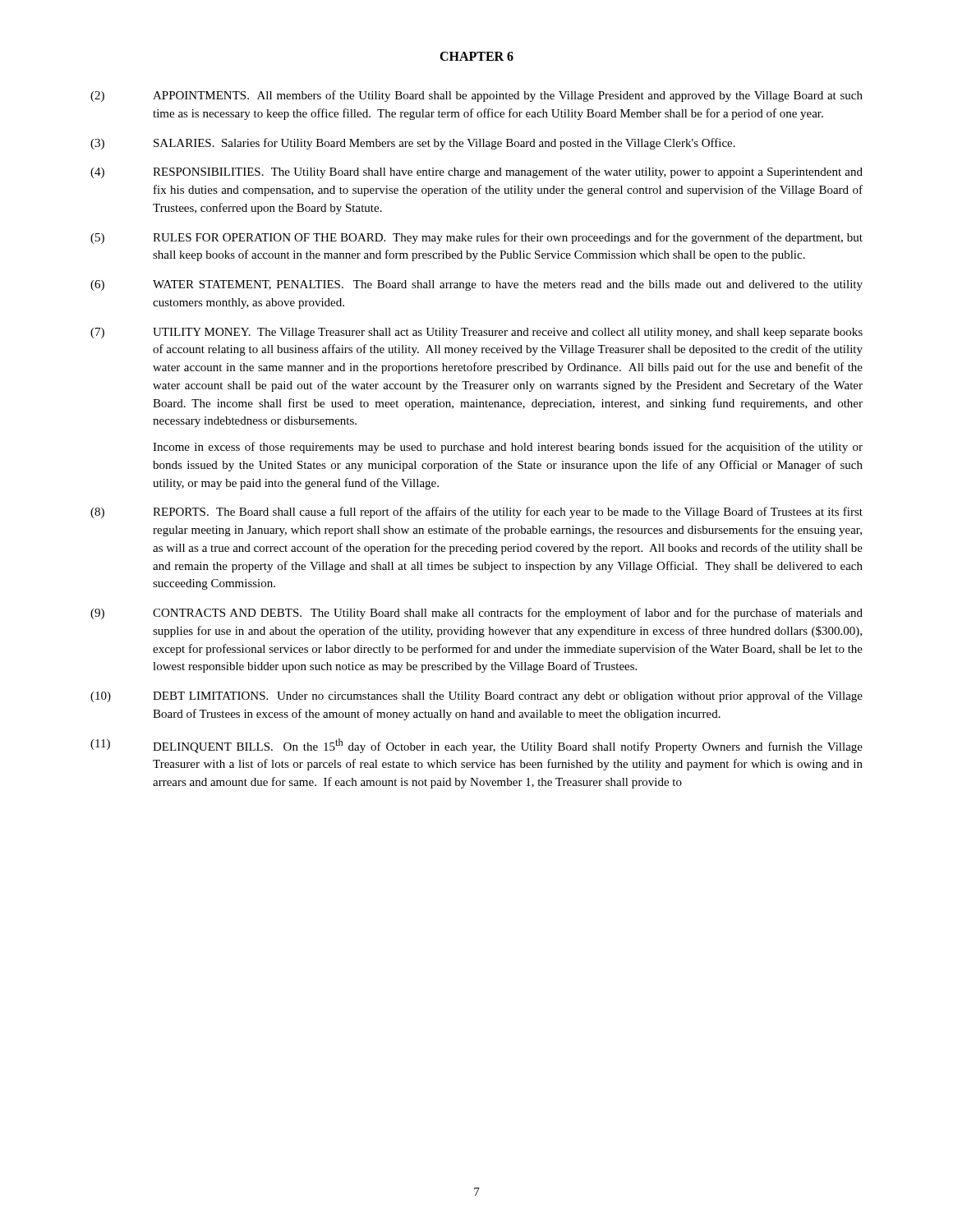Locate the block of text that opens with "(9) CONTRACTS AND DEBTS."
The image size is (953, 1232).
click(476, 640)
